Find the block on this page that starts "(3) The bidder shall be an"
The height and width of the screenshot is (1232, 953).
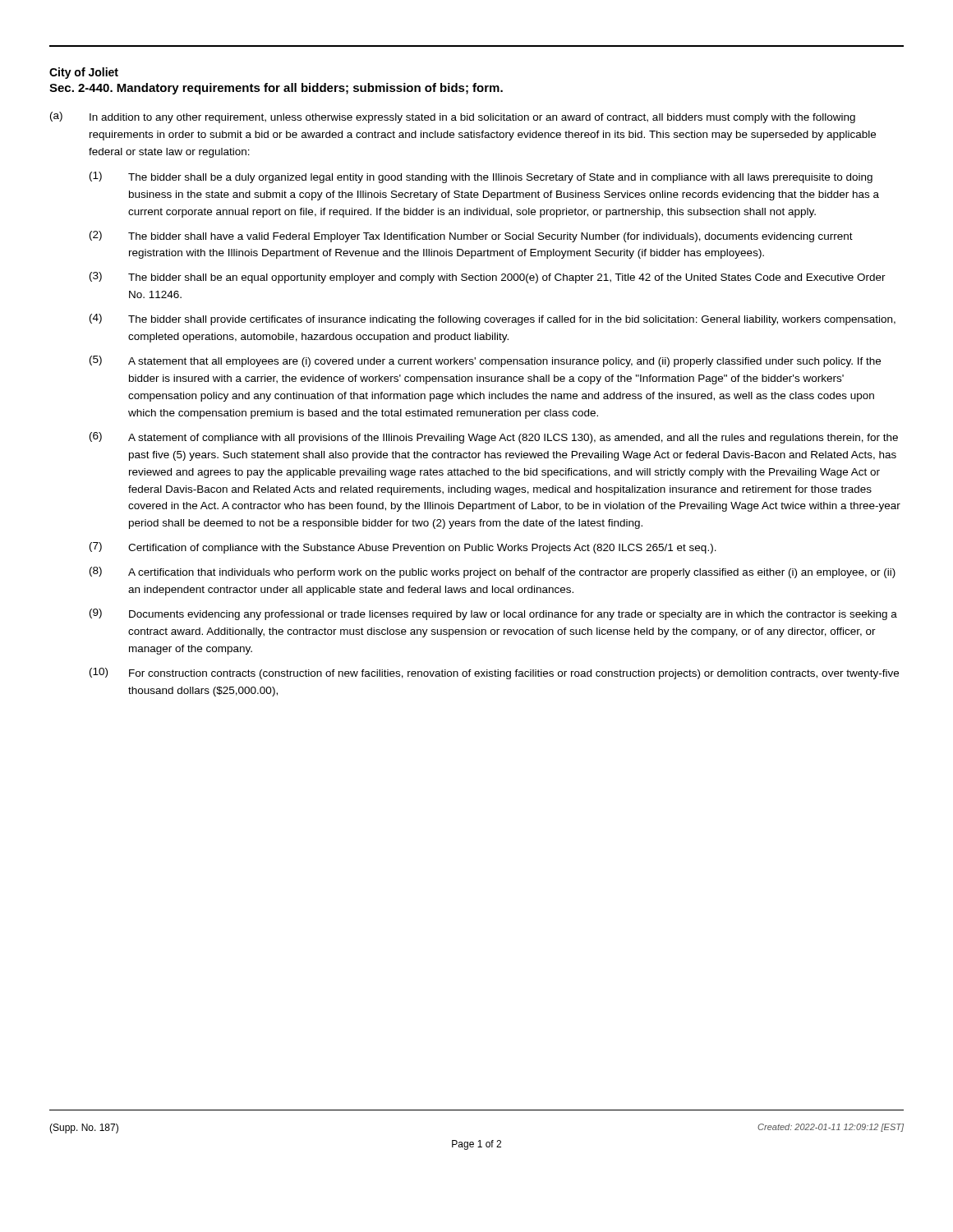[496, 287]
